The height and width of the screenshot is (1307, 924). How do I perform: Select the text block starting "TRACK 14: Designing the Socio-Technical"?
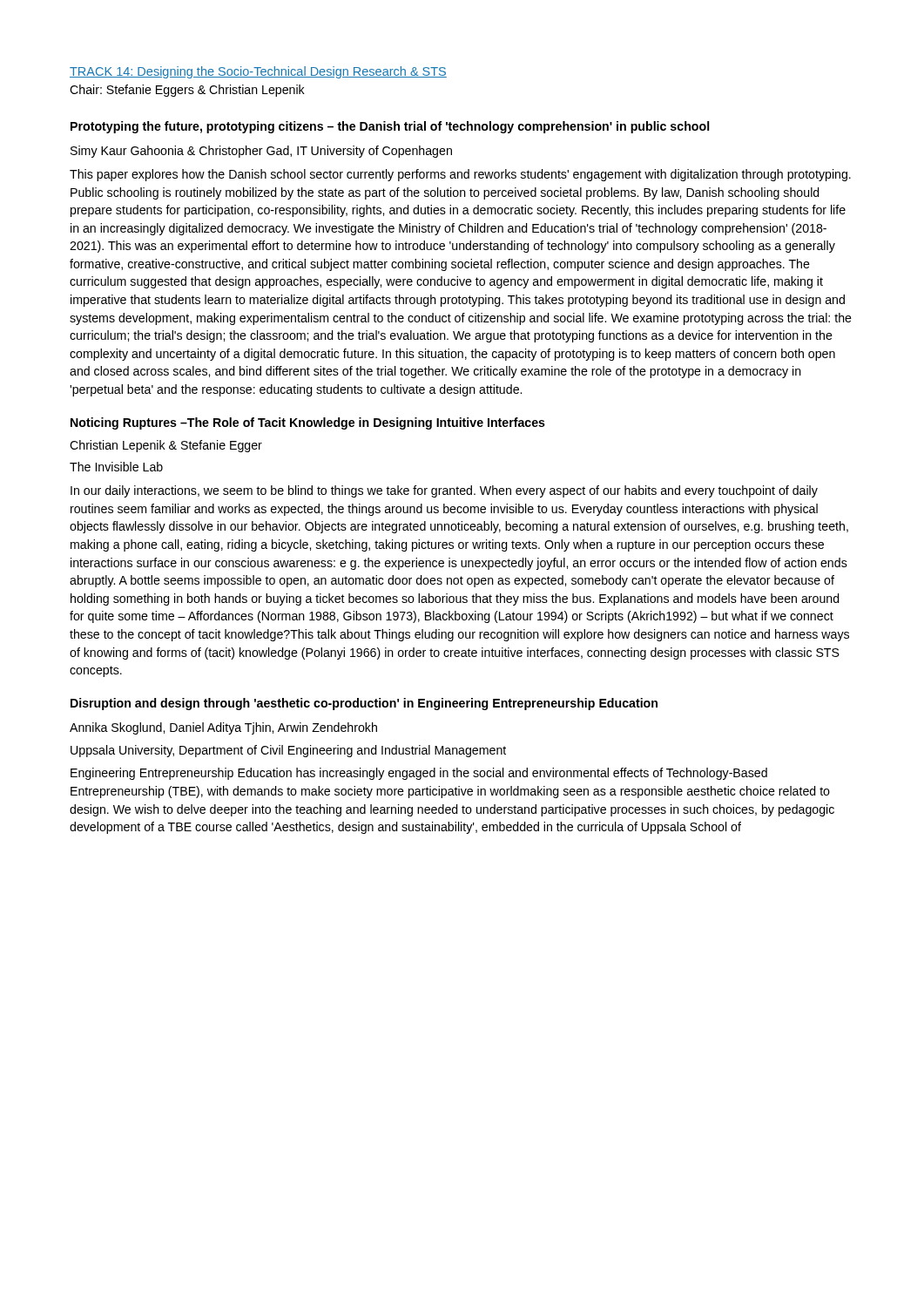[x=258, y=72]
